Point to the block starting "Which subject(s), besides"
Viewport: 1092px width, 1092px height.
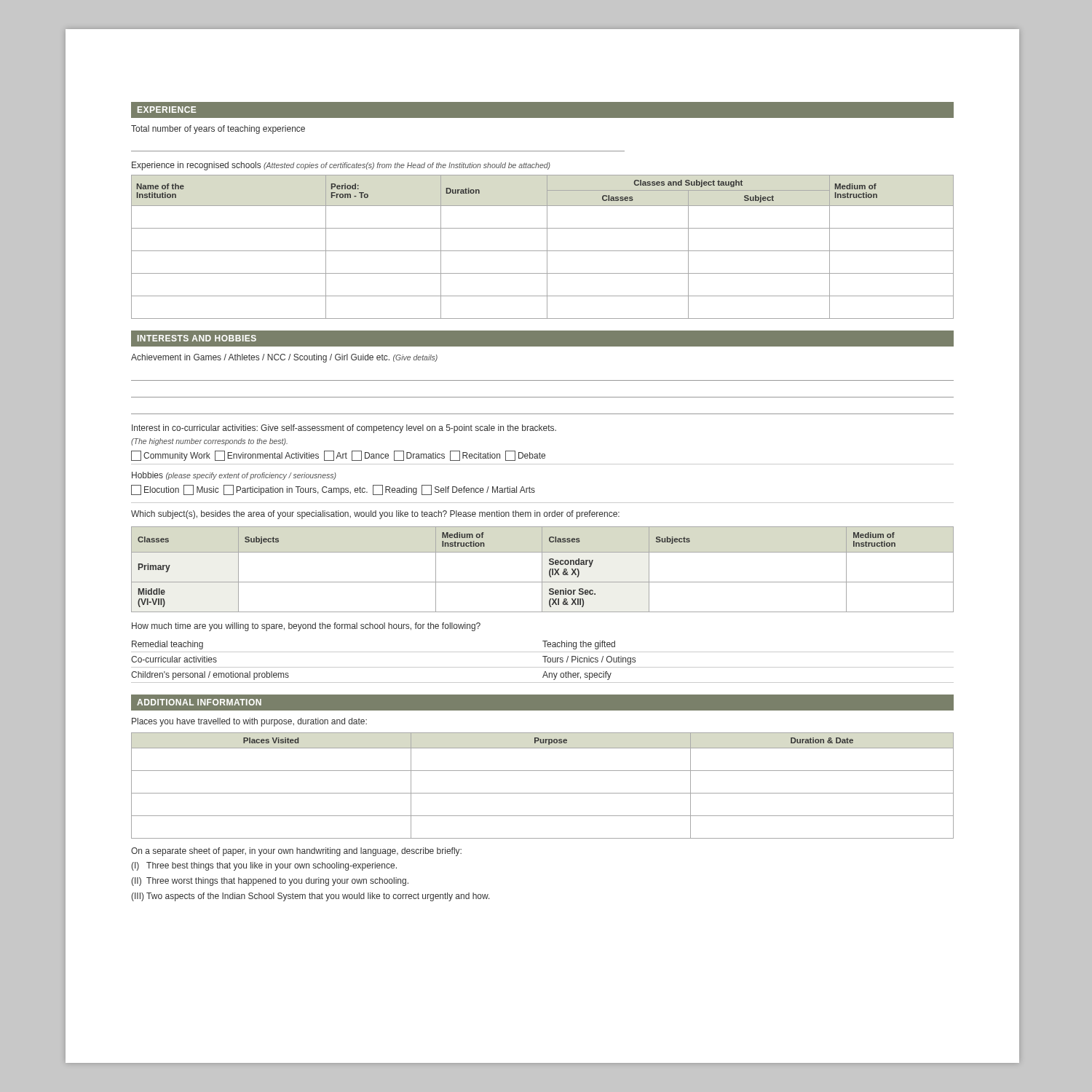376,514
